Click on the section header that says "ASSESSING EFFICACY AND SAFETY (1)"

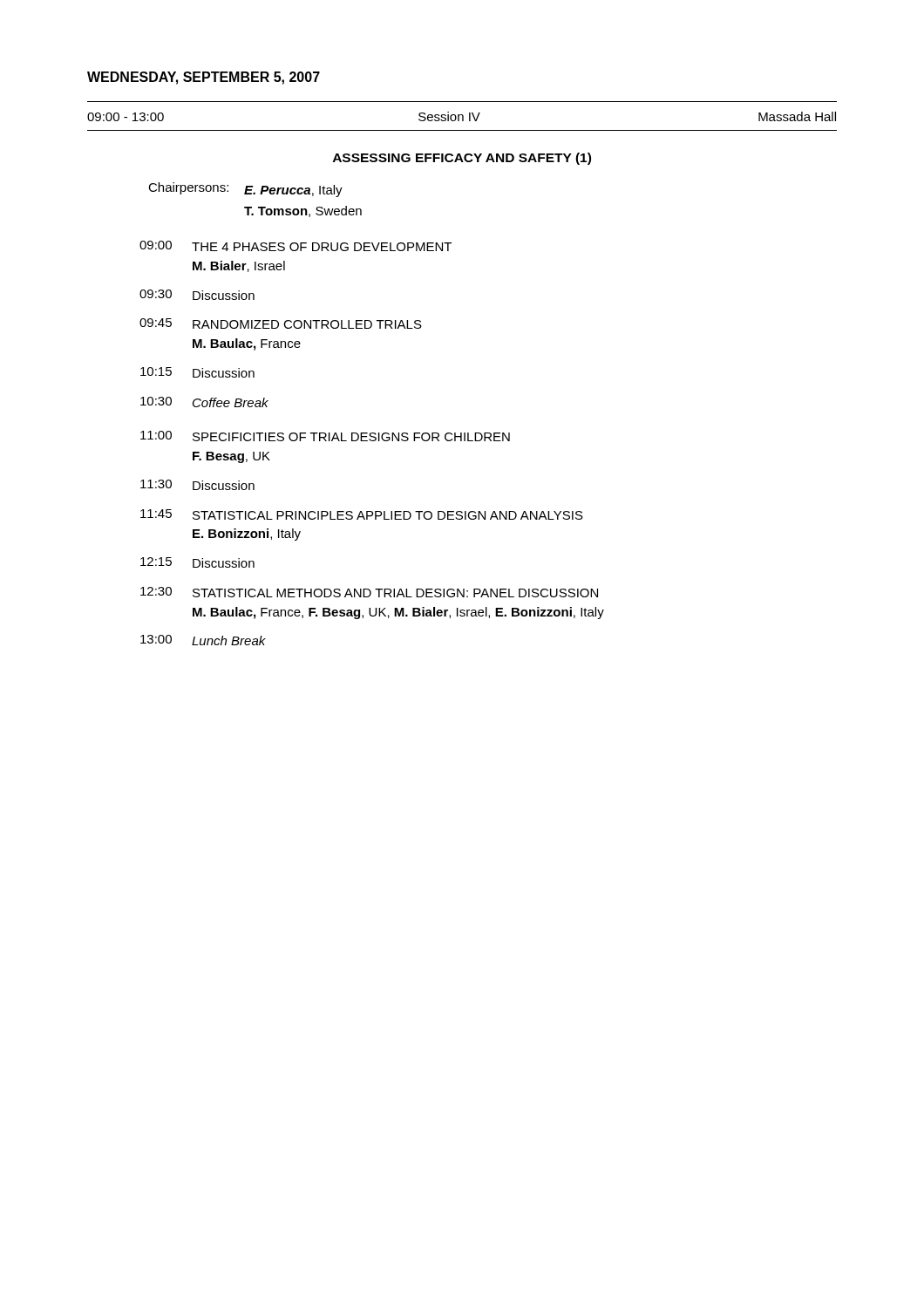pos(488,158)
